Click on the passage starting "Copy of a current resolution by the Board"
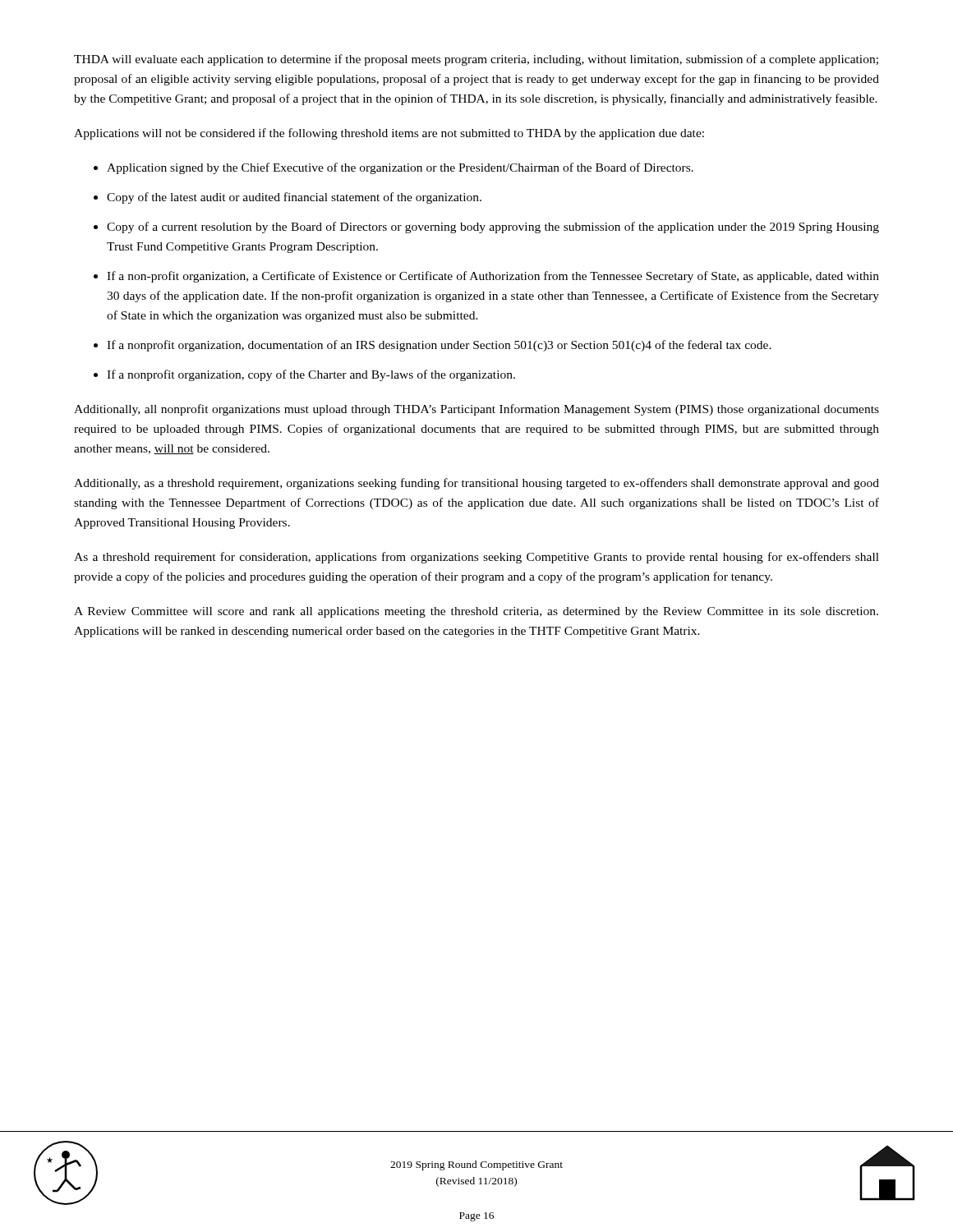 (493, 236)
